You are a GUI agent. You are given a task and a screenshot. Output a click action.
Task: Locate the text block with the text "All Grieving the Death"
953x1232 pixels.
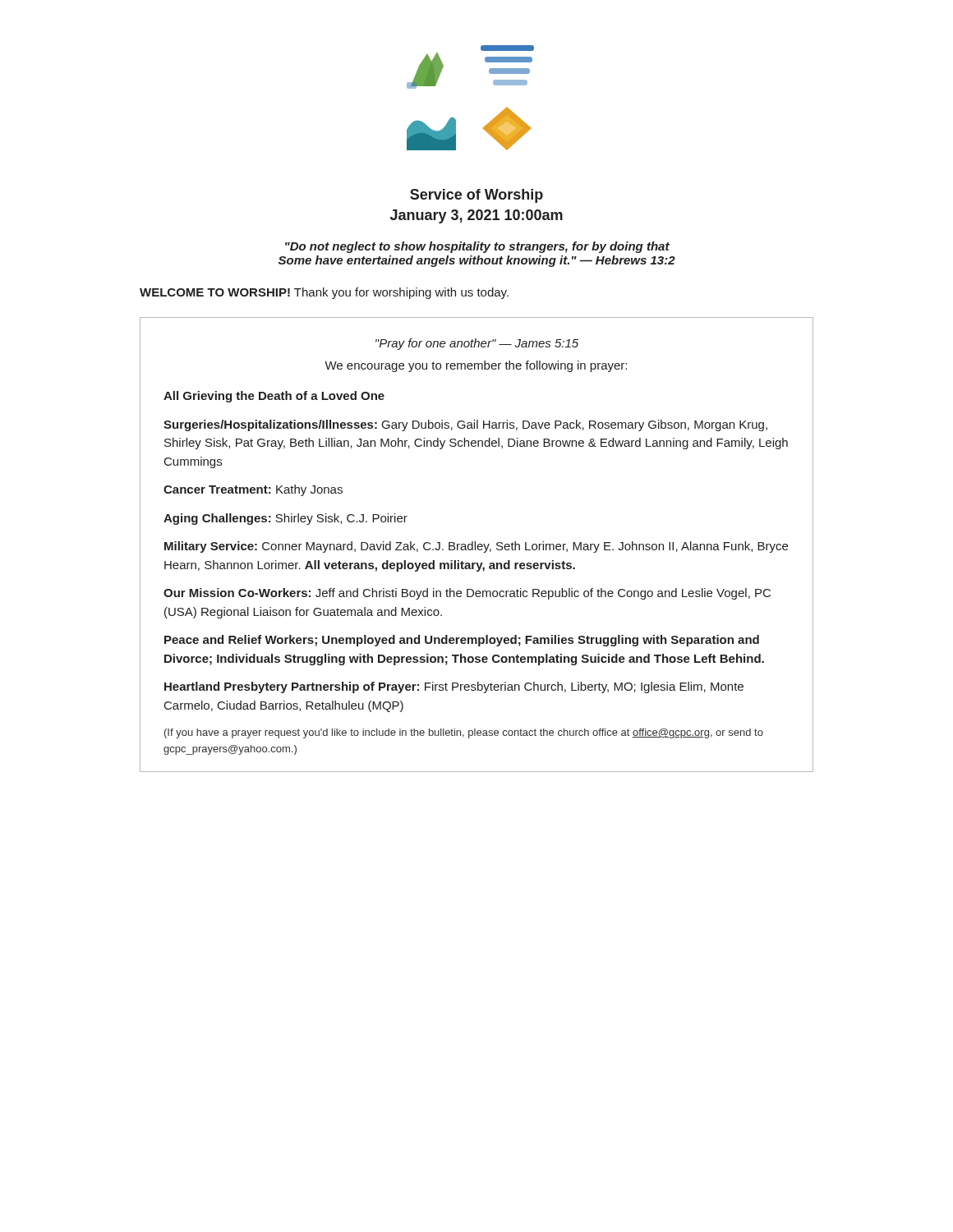click(274, 395)
